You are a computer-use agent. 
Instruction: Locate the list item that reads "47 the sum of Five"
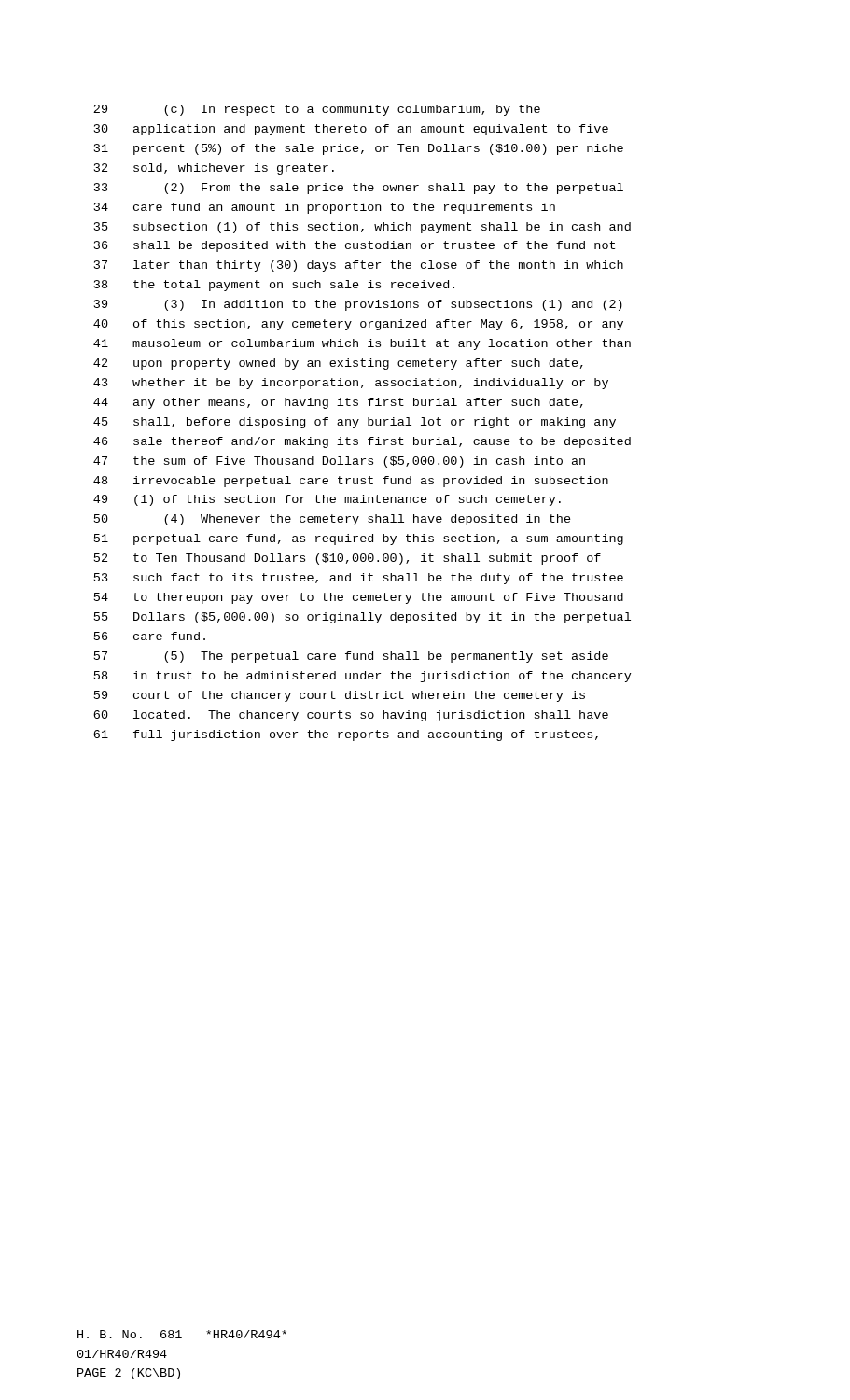point(331,462)
